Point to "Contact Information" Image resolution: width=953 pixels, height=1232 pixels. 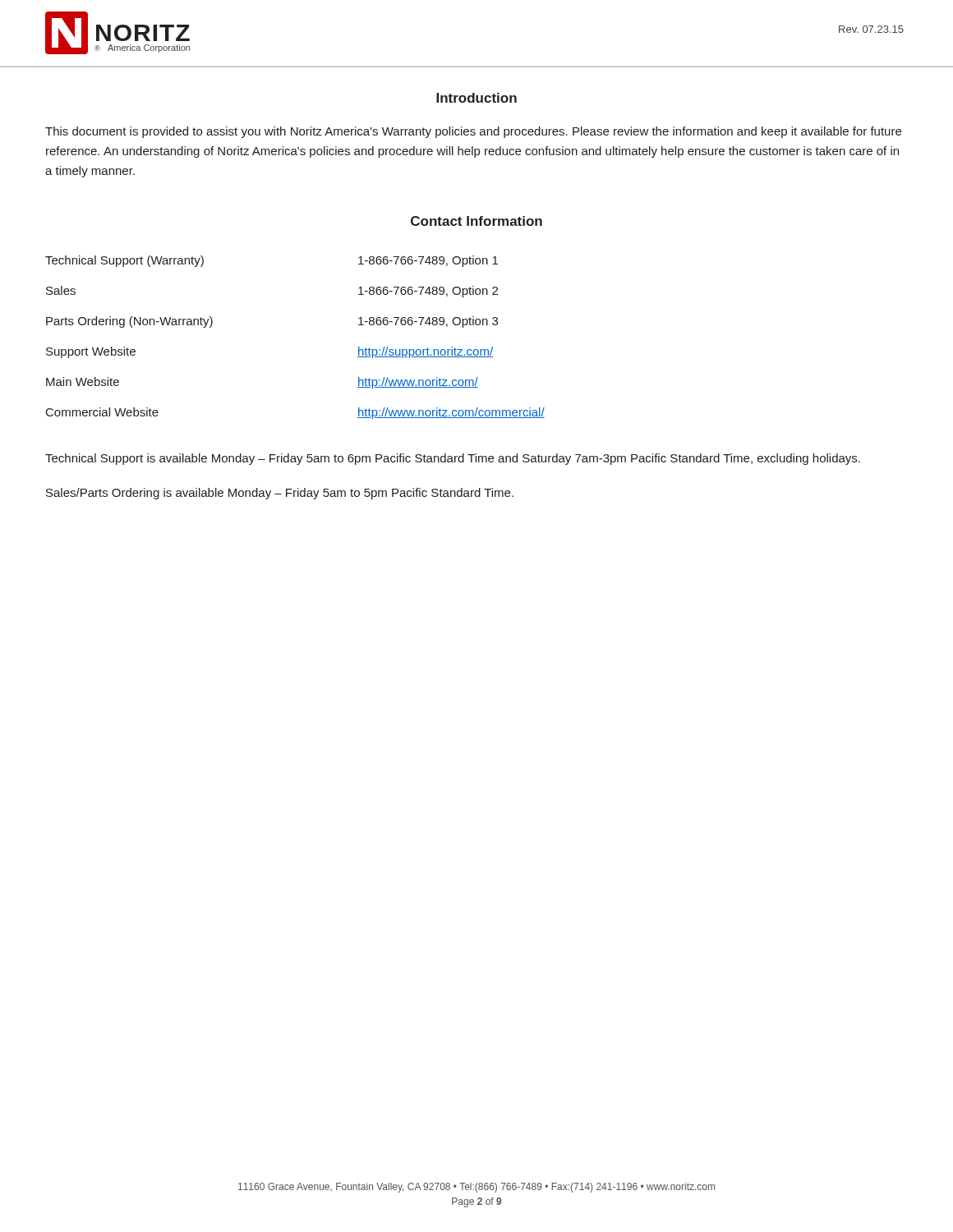pos(476,221)
